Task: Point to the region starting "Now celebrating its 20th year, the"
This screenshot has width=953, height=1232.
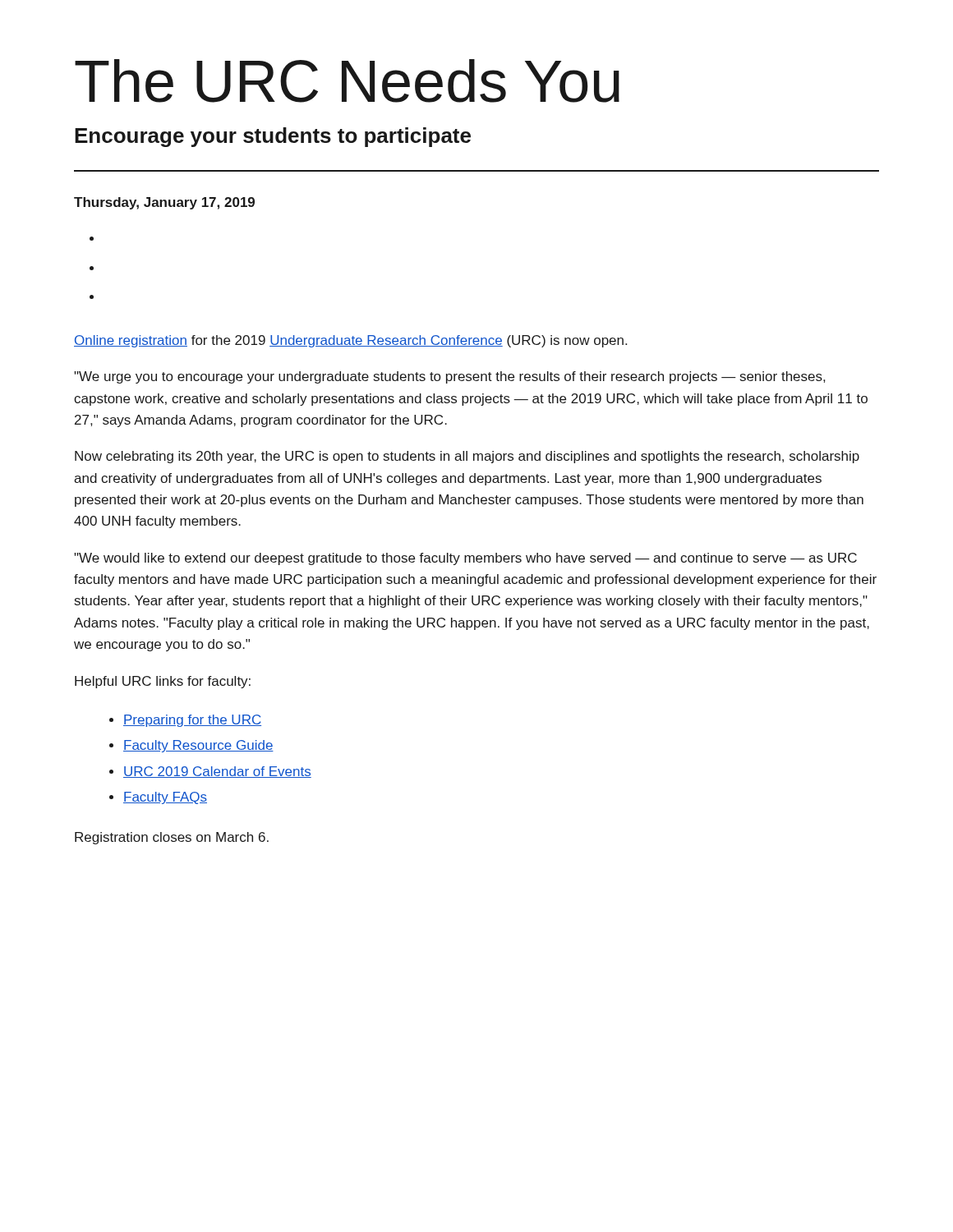Action: pyautogui.click(x=469, y=489)
